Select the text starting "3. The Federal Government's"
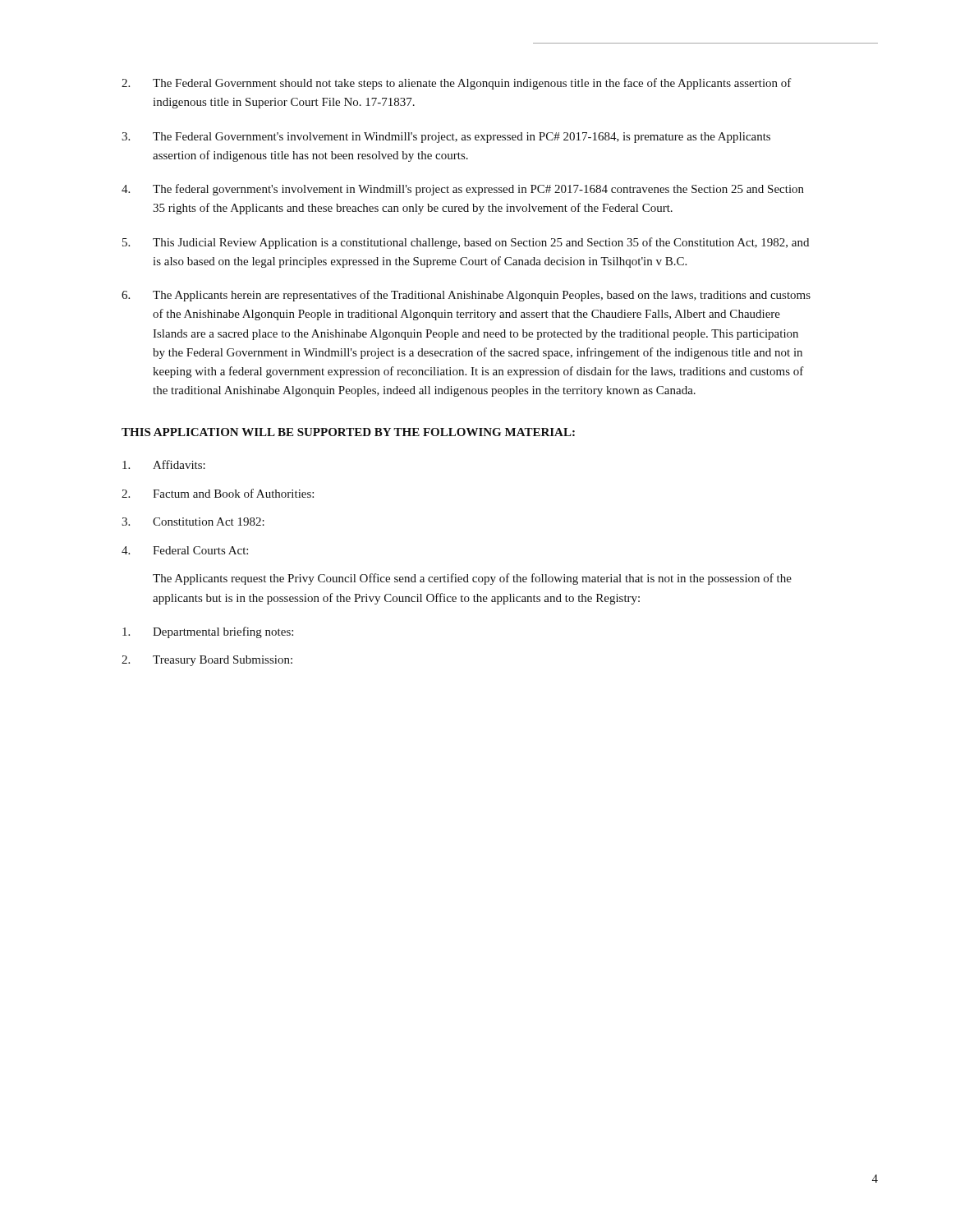The image size is (960, 1232). tap(466, 146)
